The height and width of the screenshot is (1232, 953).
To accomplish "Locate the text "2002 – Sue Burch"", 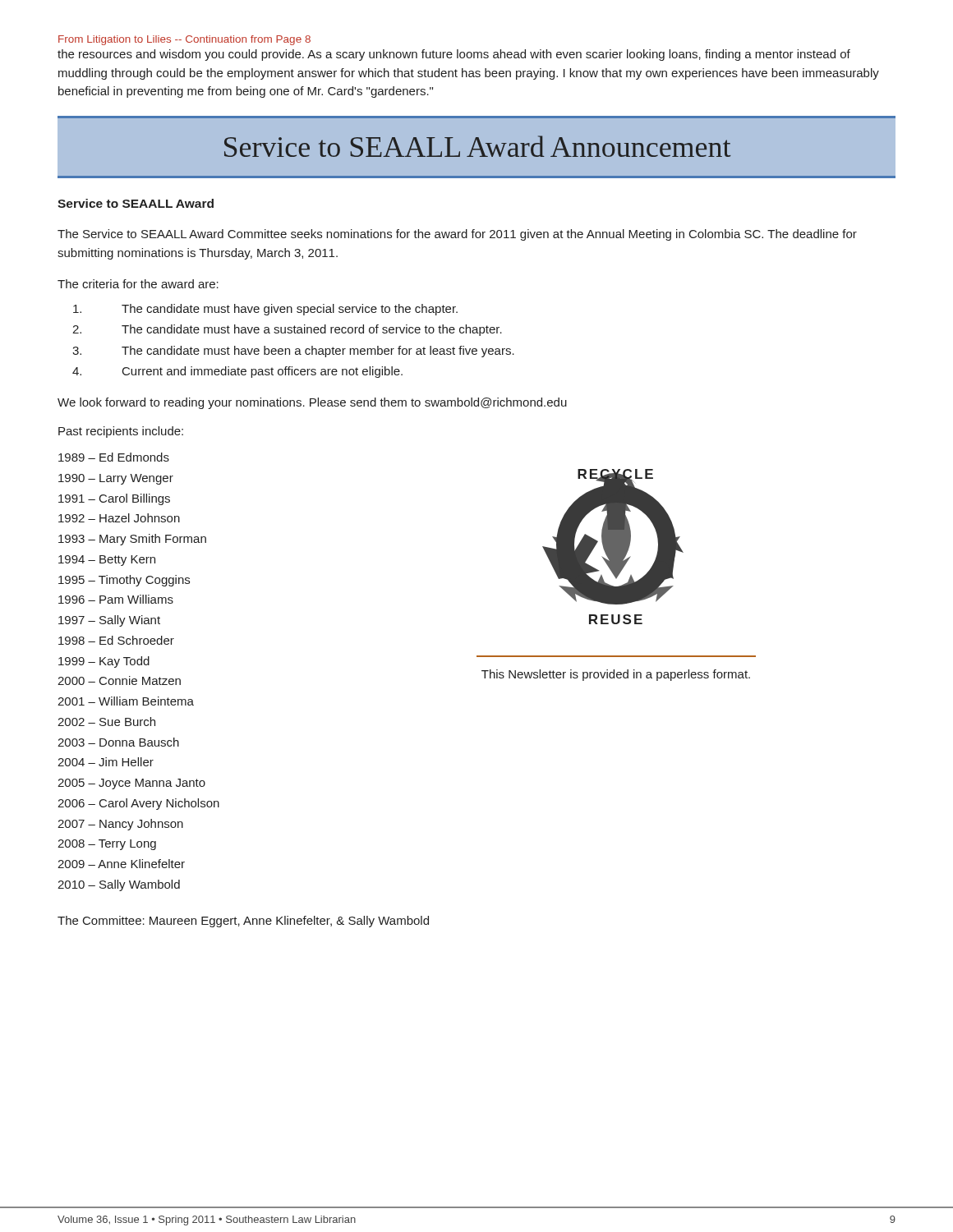I will [x=107, y=721].
